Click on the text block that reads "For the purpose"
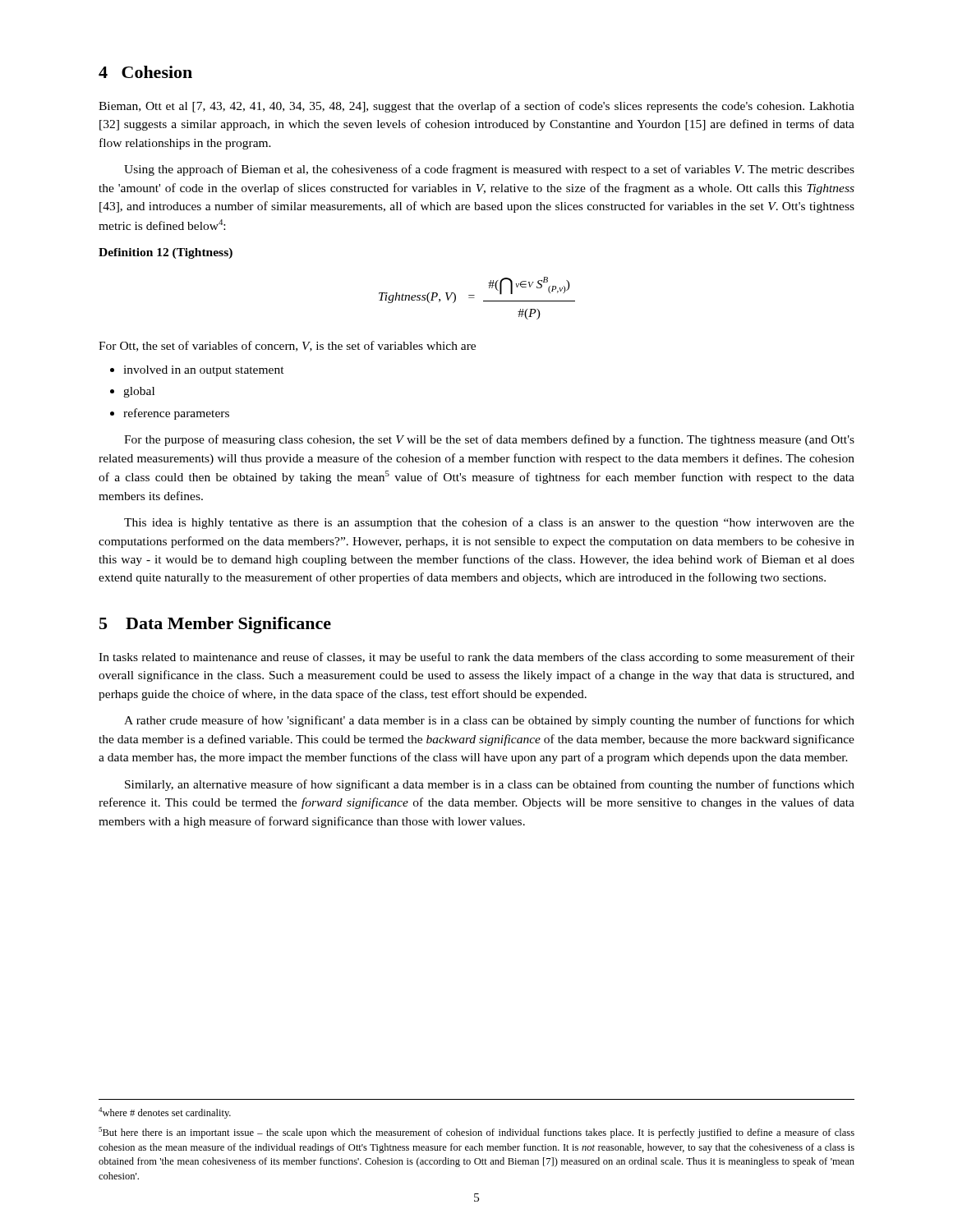This screenshot has width=953, height=1232. point(476,468)
